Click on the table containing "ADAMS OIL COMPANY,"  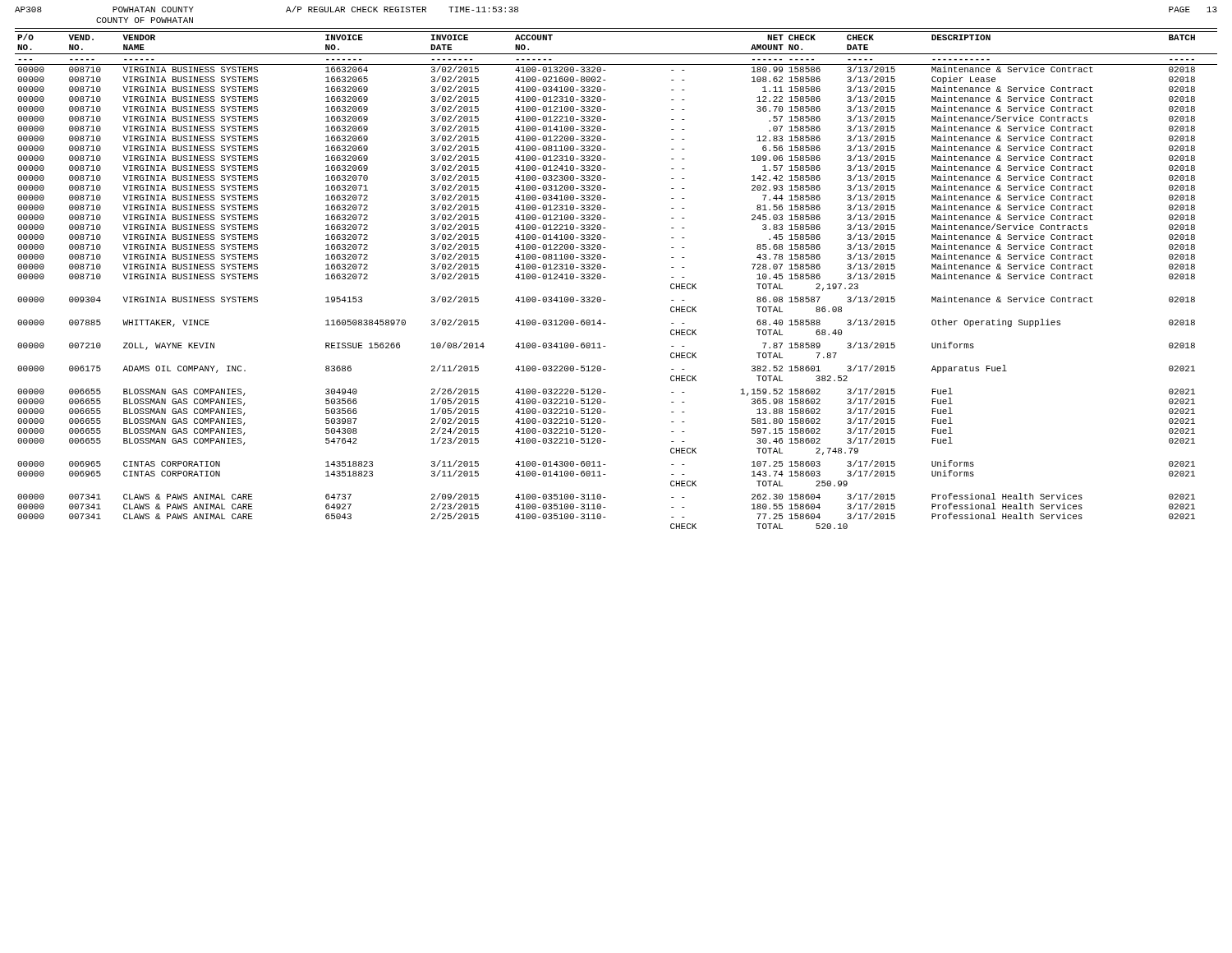pos(616,281)
